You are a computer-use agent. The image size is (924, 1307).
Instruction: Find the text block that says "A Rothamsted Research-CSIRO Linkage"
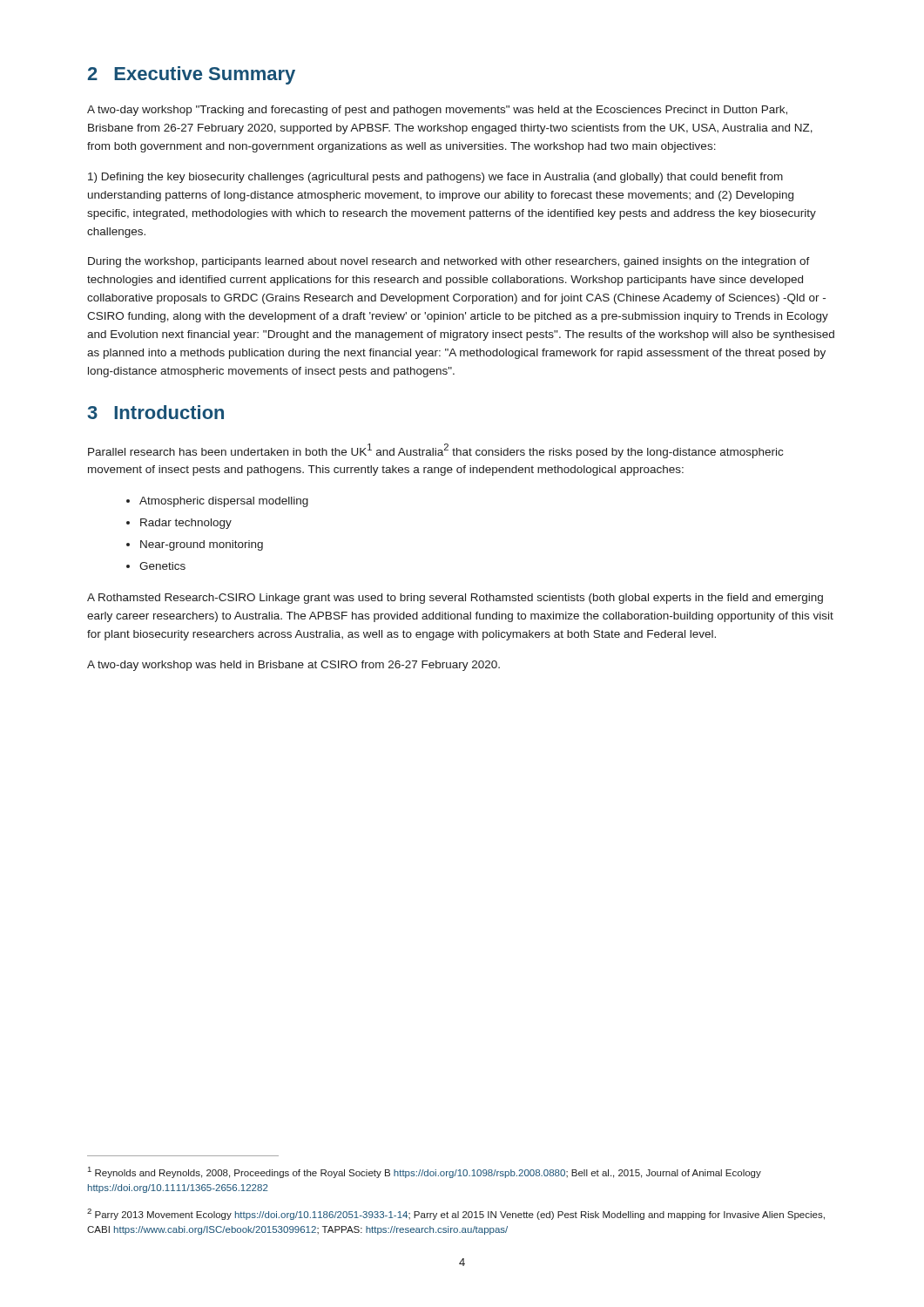(460, 616)
